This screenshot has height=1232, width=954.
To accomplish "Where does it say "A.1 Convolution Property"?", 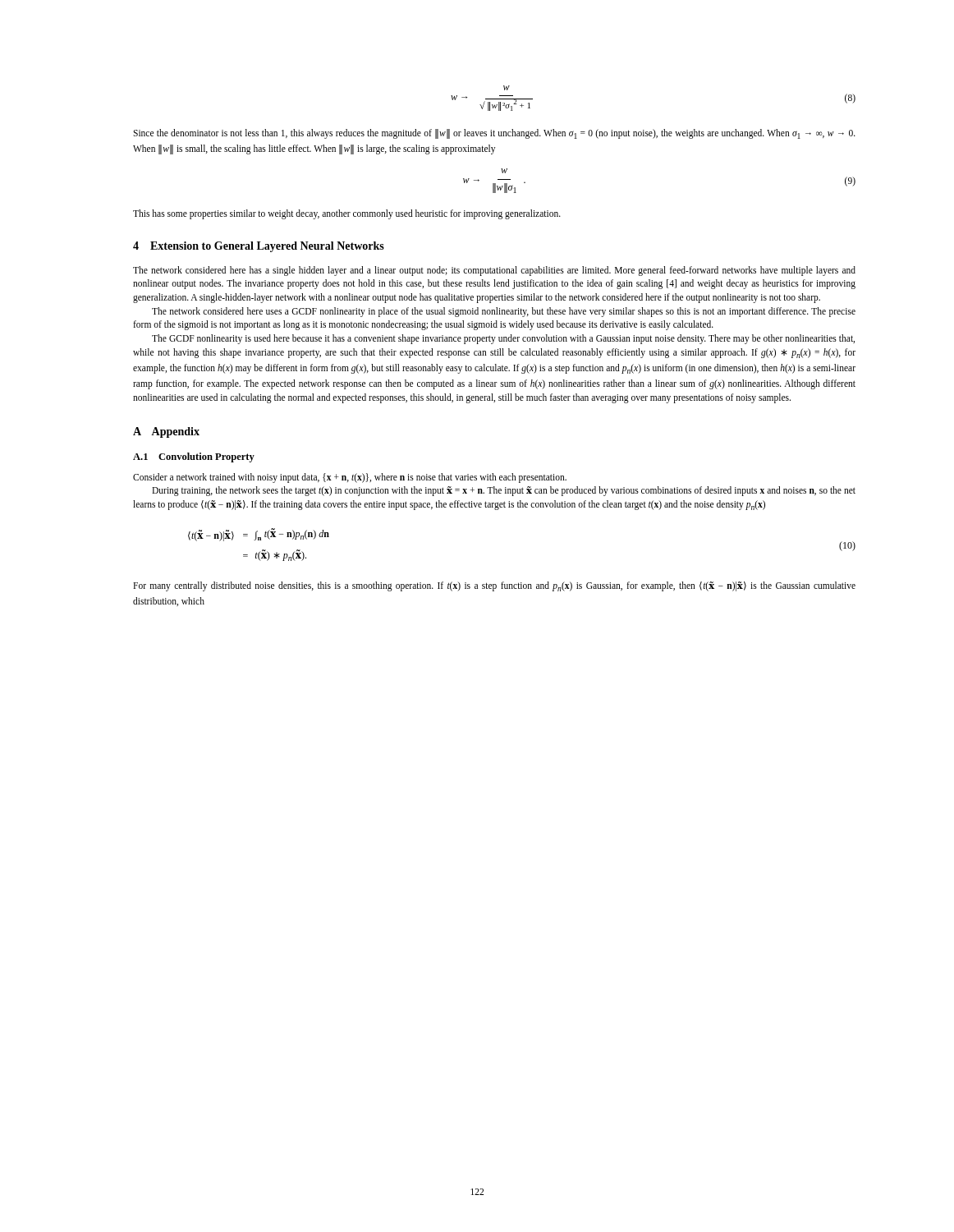I will [194, 456].
